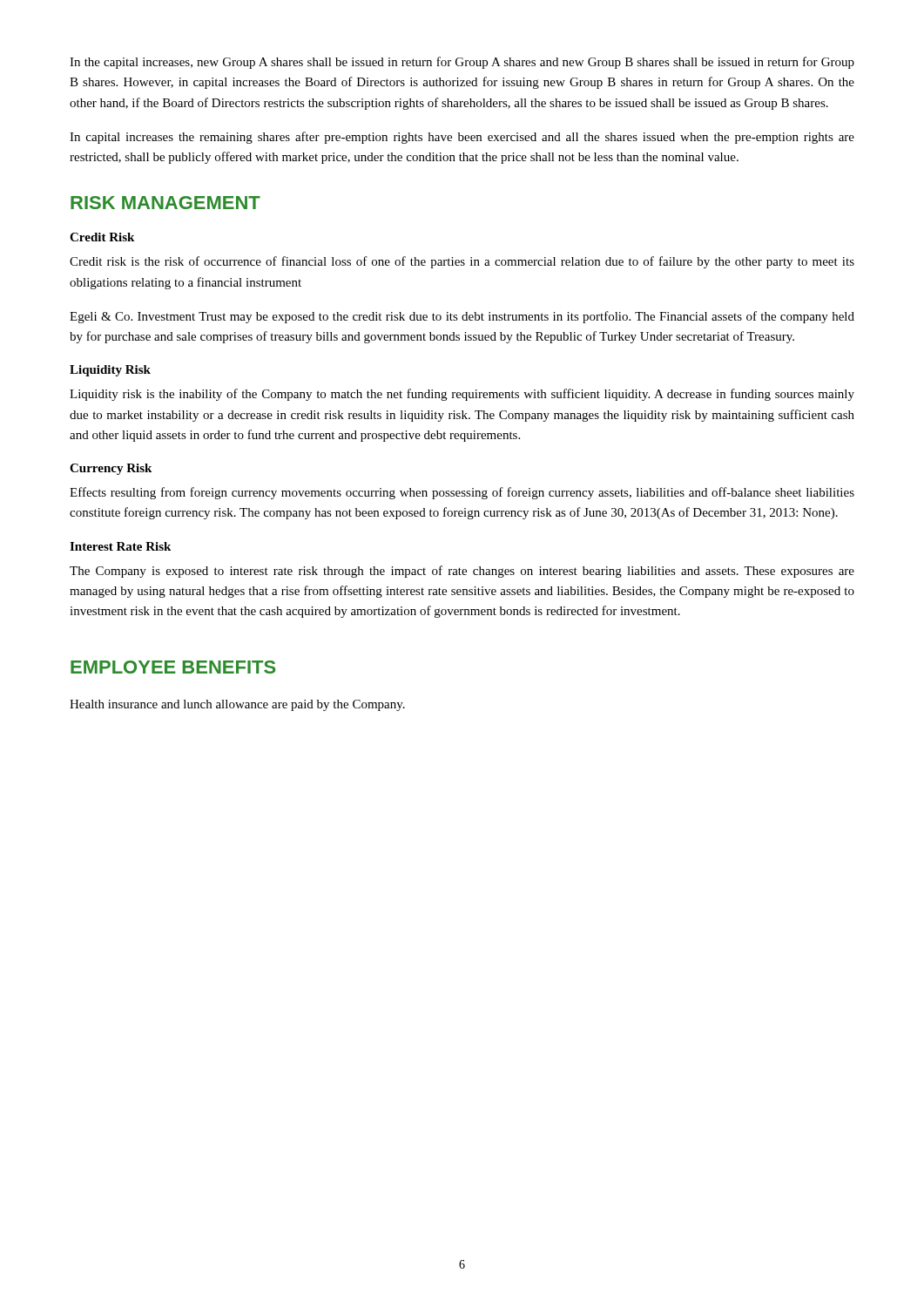Image resolution: width=924 pixels, height=1307 pixels.
Task: Find the text block containing "Health insurance and"
Action: [237, 705]
